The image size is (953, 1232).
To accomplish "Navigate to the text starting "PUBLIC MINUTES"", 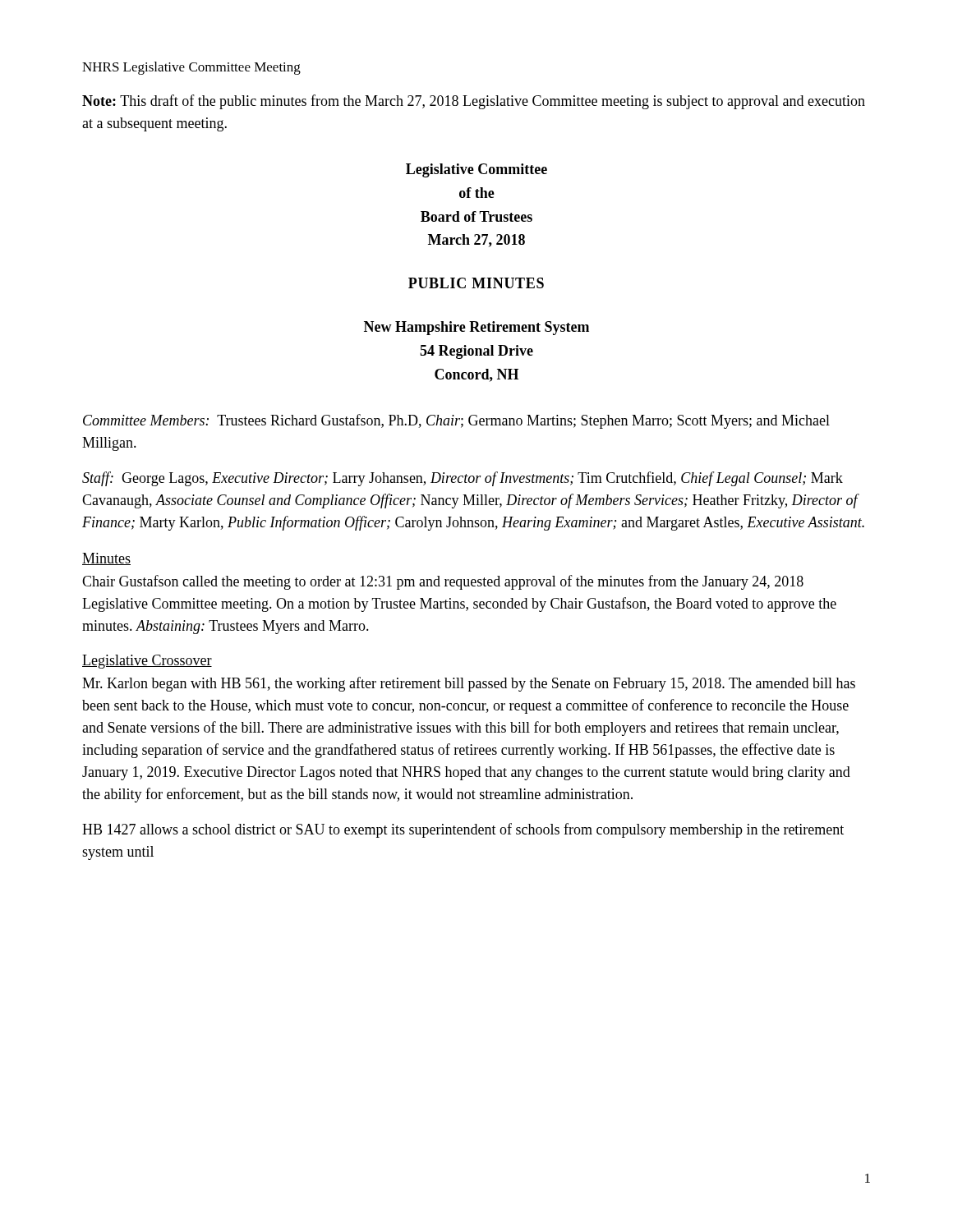I will pos(476,284).
